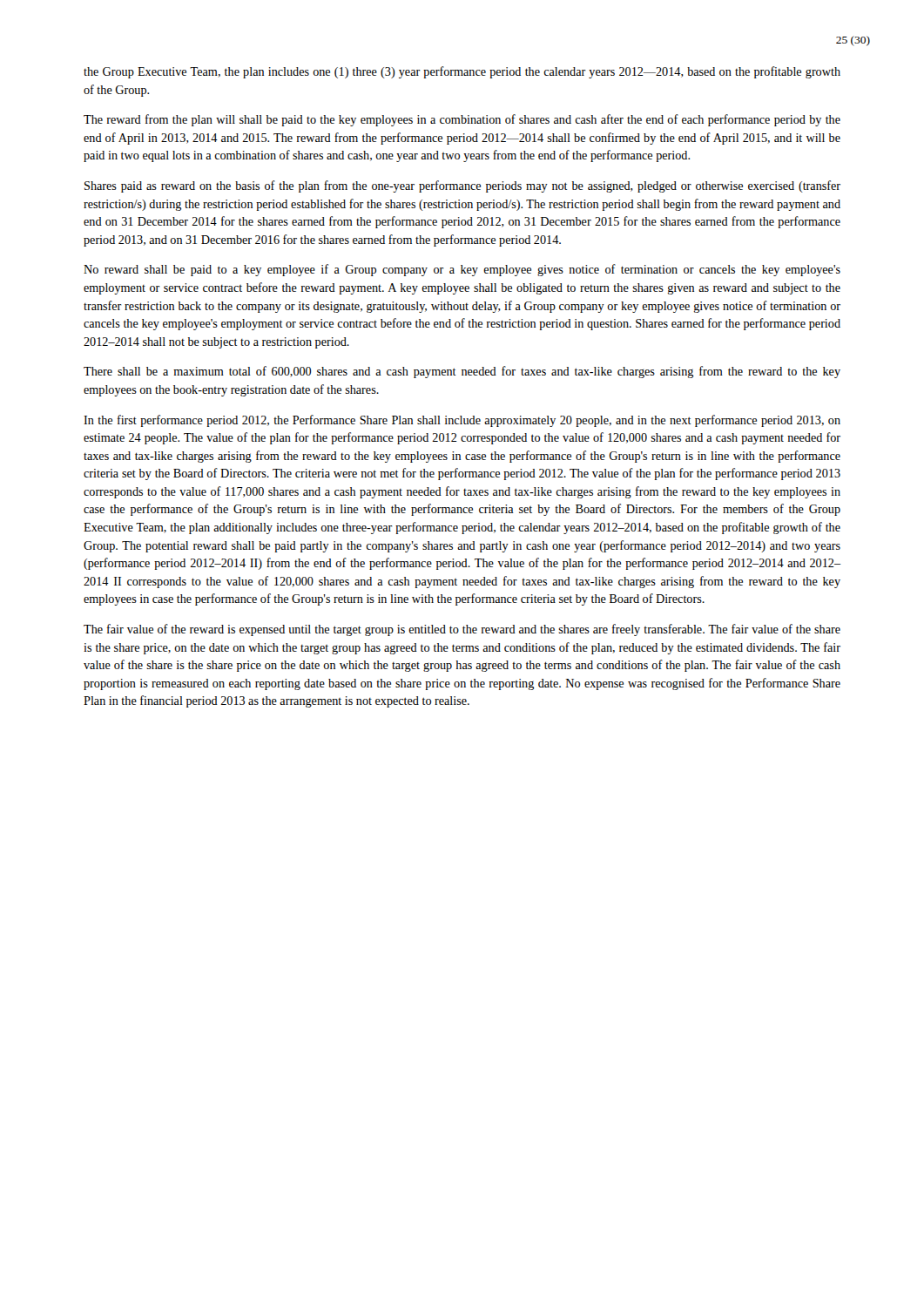
Task: Click the passage that begins "The fair value"
Action: (462, 665)
